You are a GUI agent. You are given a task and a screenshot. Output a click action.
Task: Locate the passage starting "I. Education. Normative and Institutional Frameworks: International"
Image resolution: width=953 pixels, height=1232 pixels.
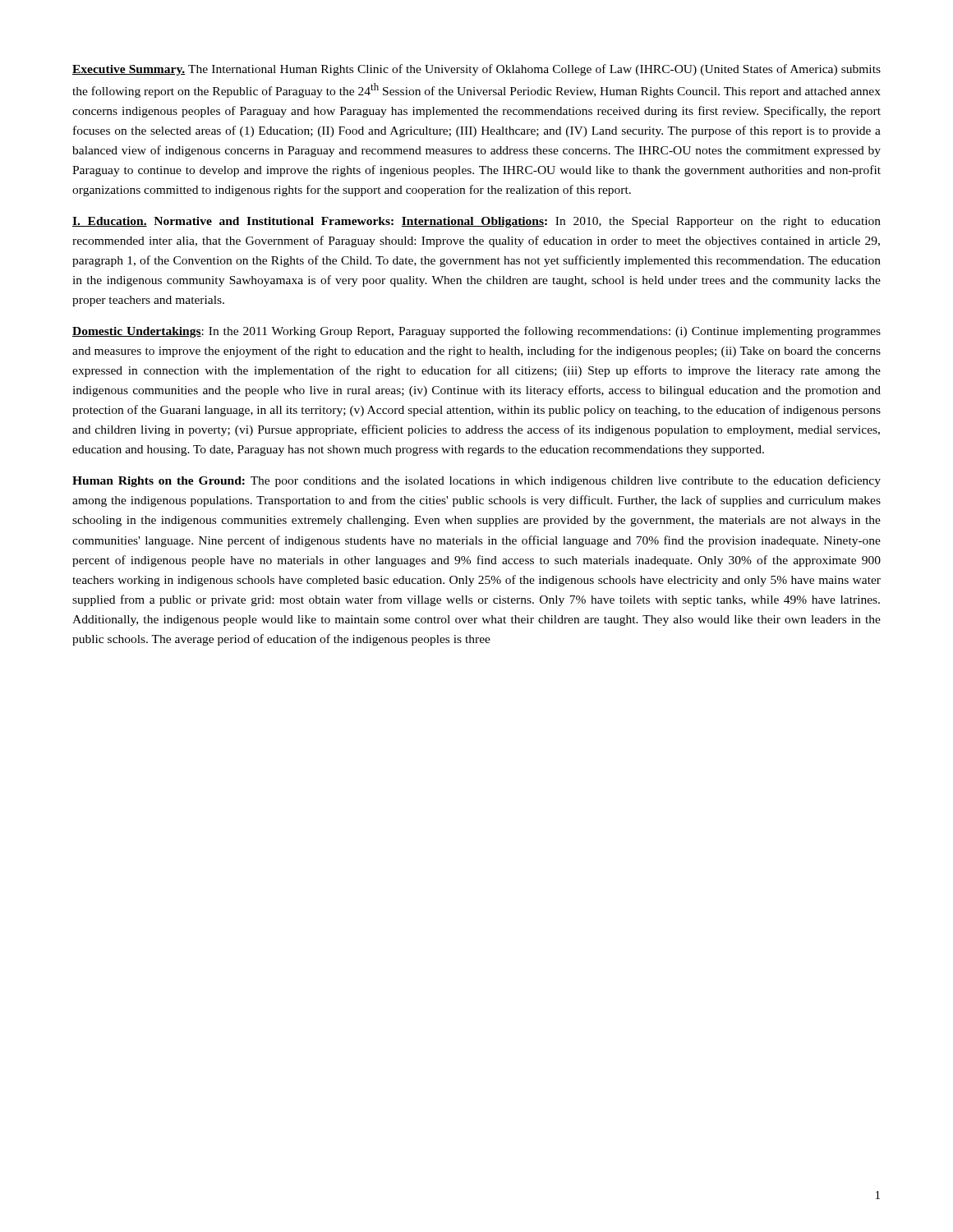[x=476, y=260]
